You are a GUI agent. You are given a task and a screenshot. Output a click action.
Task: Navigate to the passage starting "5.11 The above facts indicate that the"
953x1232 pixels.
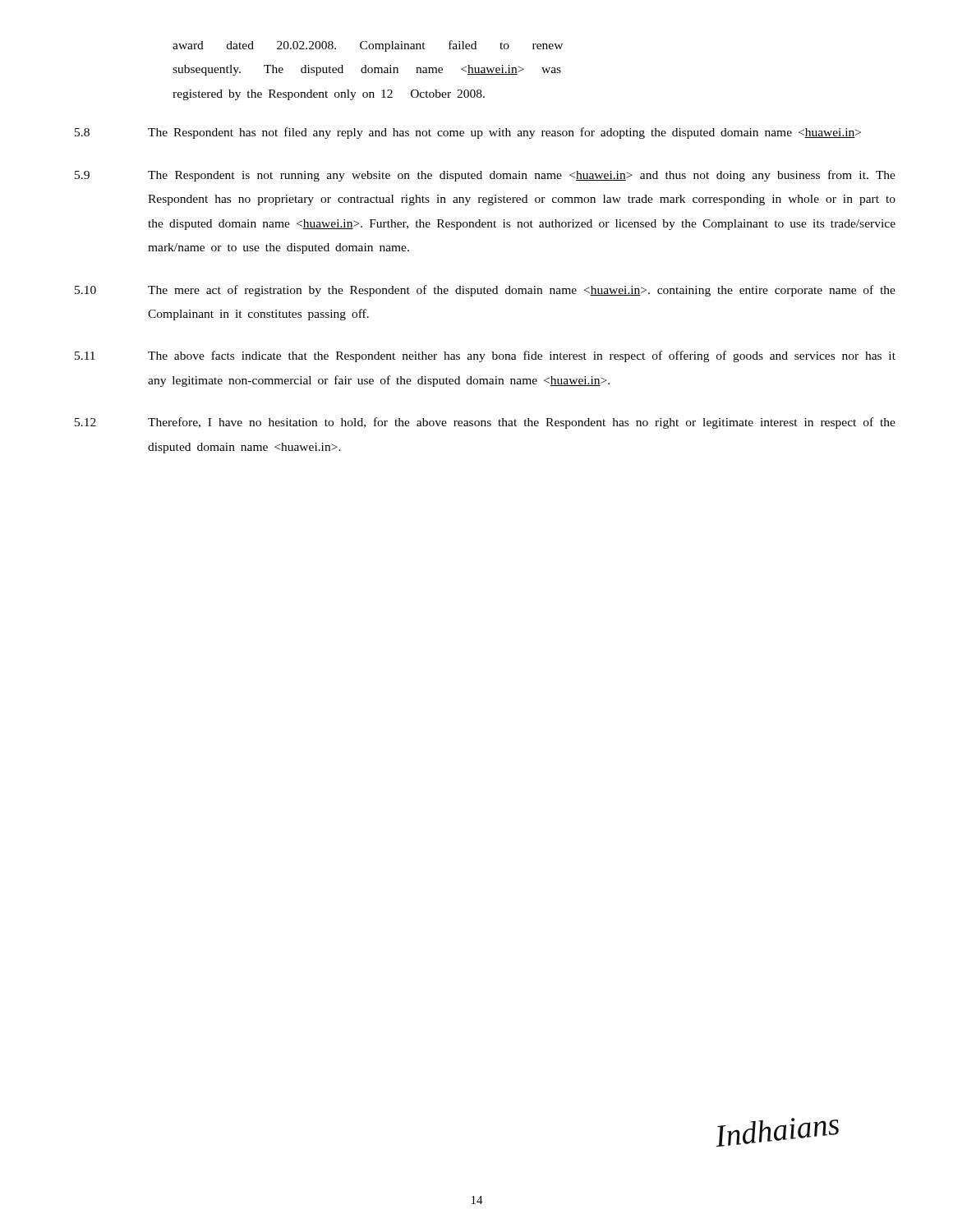click(485, 368)
